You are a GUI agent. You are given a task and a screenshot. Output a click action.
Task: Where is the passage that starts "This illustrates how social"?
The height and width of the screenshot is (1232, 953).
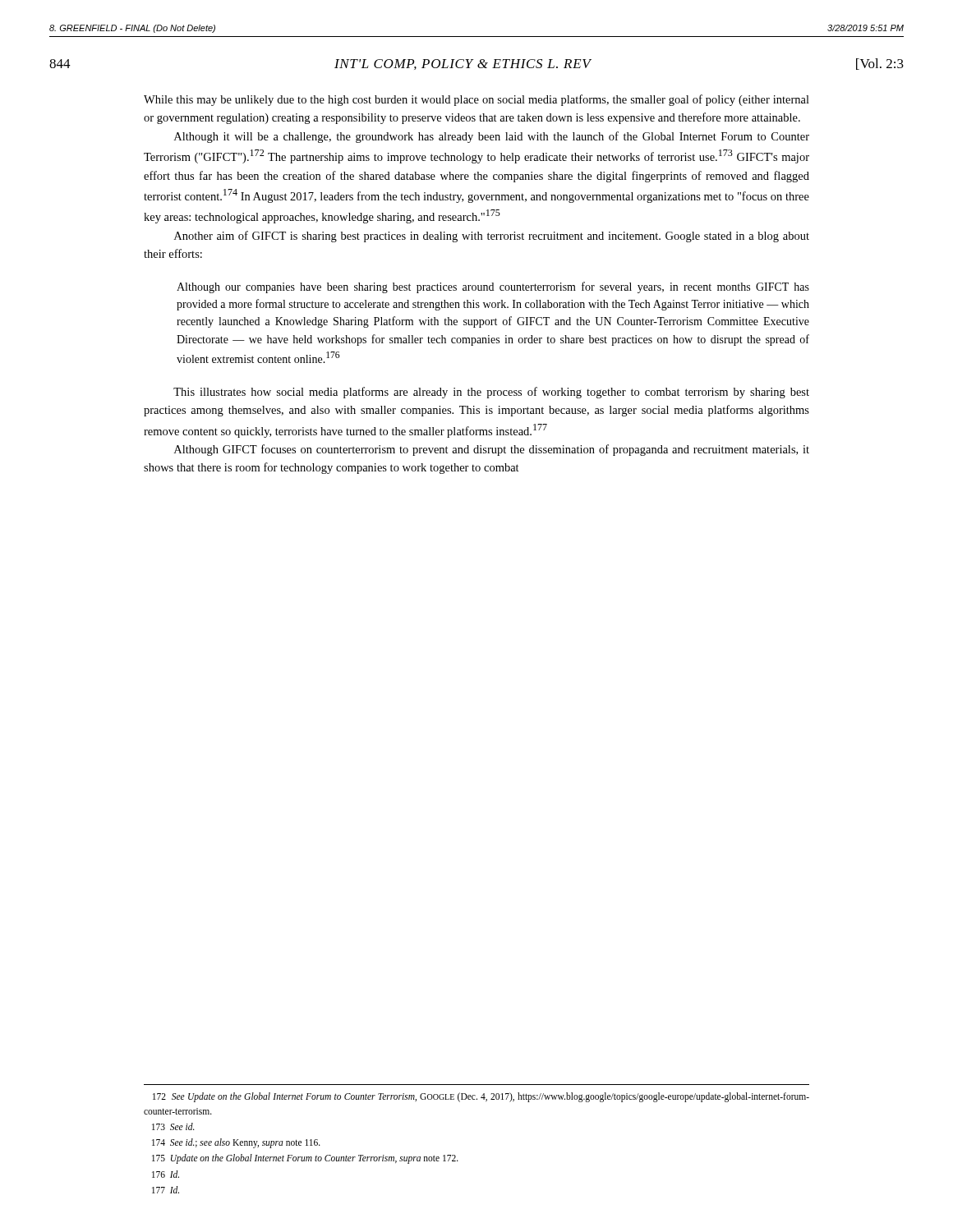(476, 411)
